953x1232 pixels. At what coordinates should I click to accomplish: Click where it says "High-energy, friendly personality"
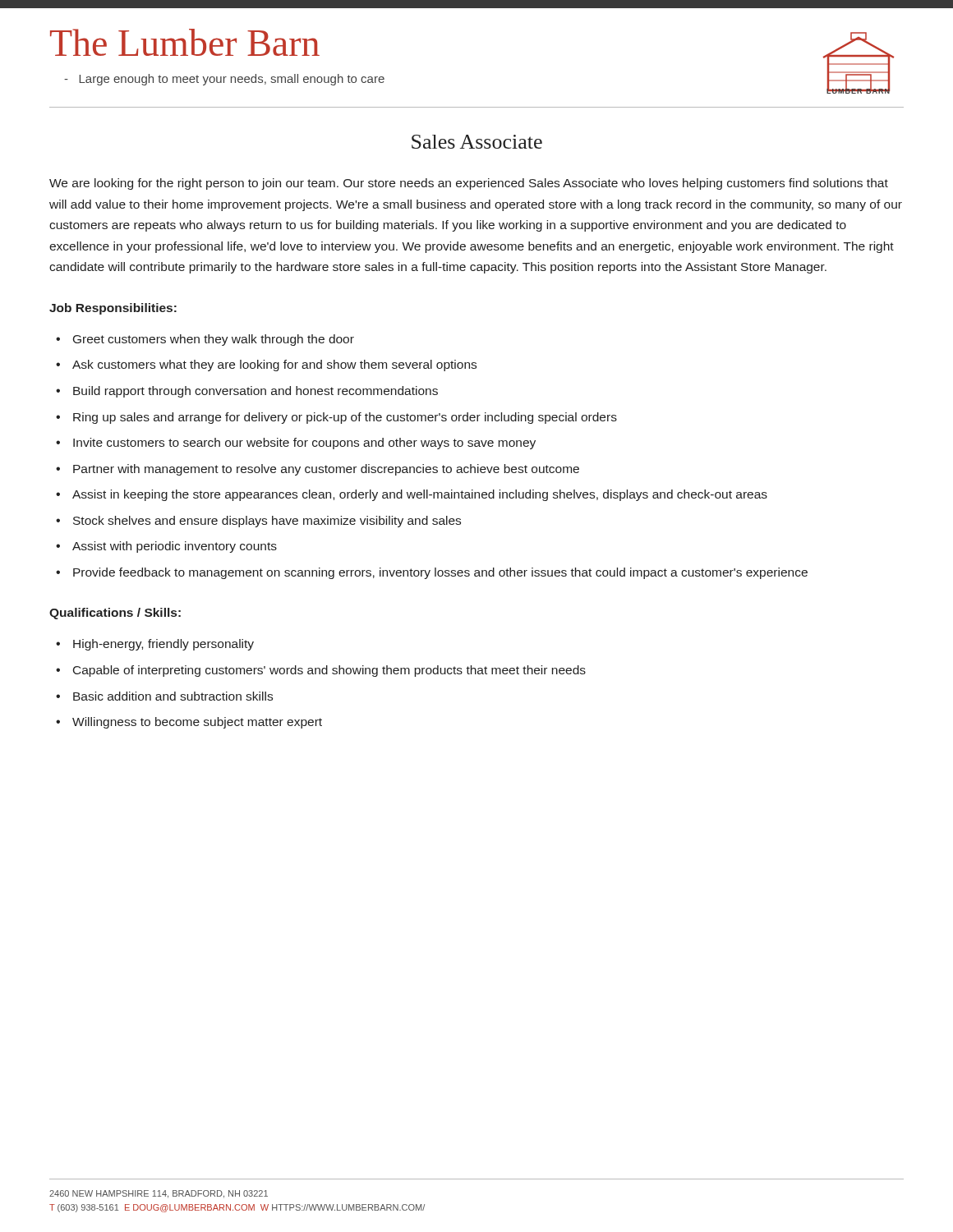pos(155,645)
